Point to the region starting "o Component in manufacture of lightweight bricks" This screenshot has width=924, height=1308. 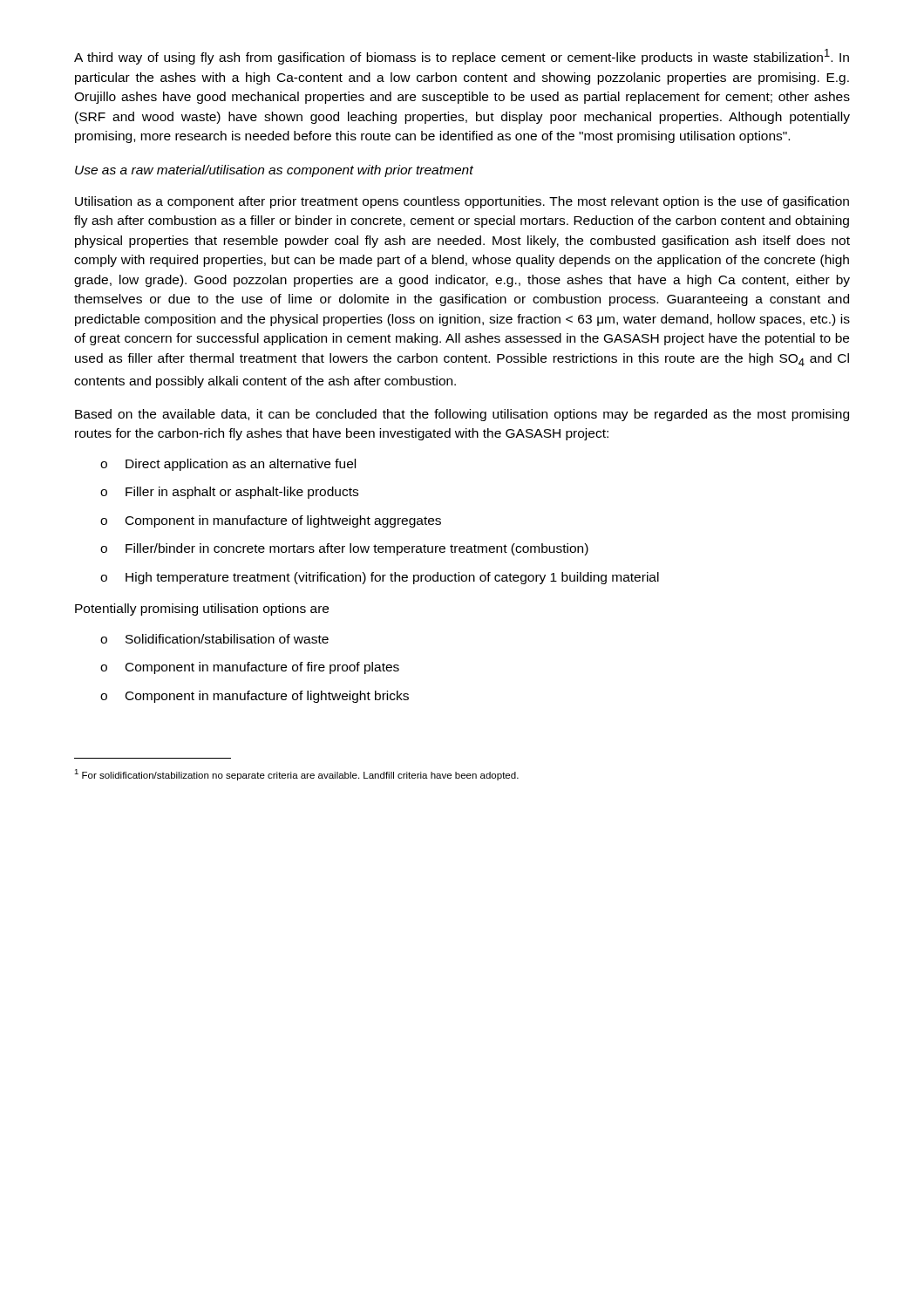pos(255,697)
